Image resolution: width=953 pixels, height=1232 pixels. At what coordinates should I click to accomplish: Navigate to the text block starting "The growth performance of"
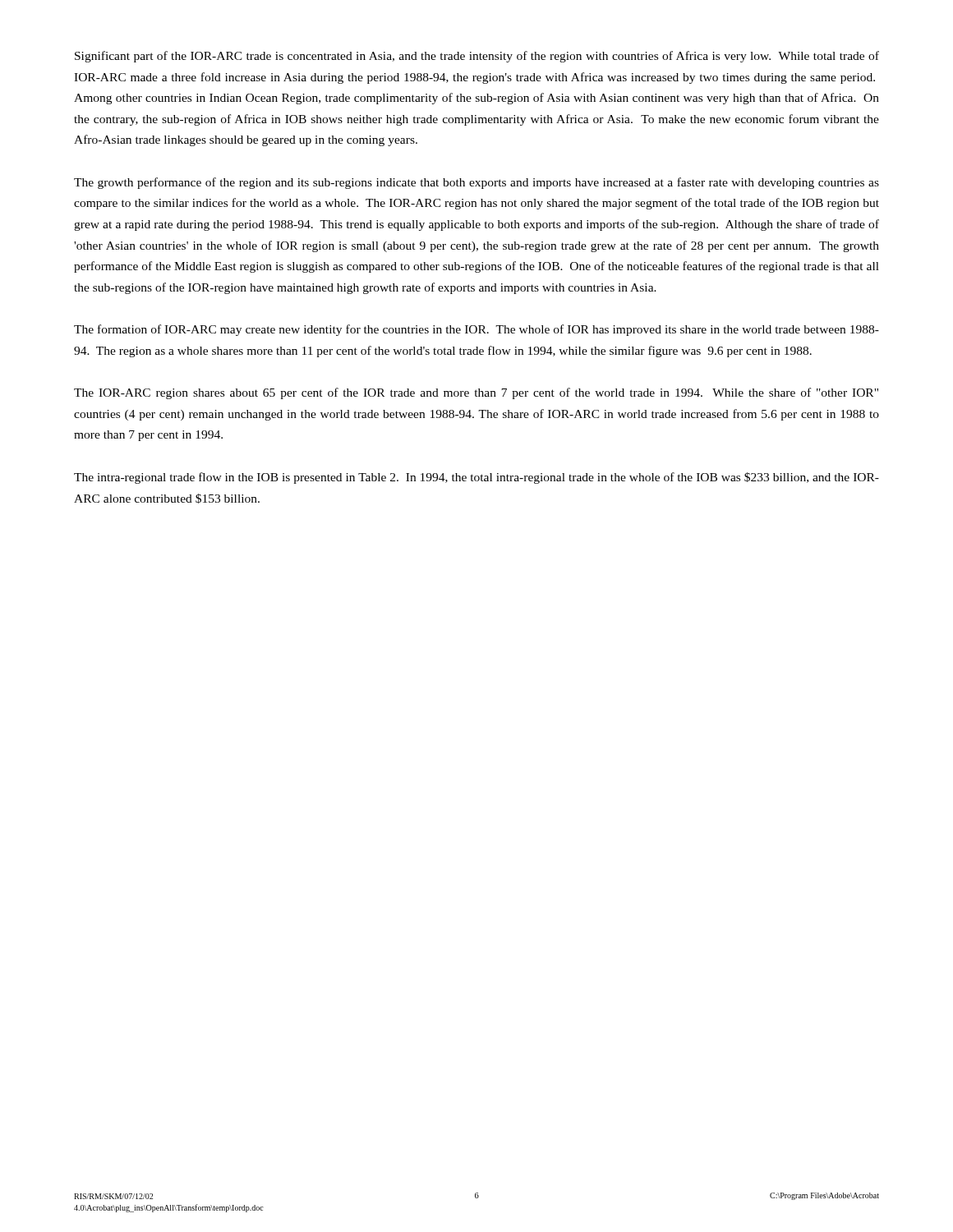pyautogui.click(x=476, y=234)
